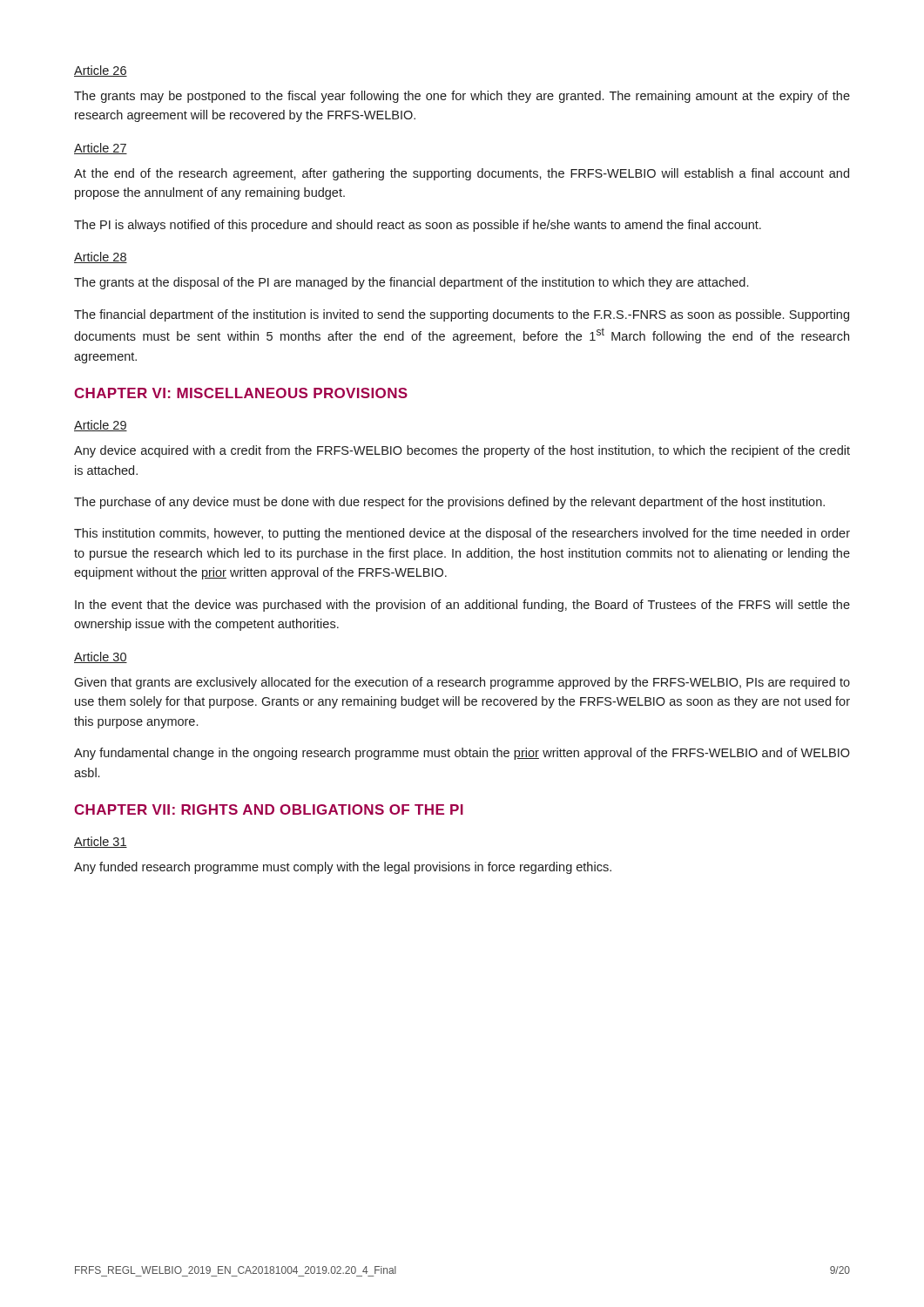Point to the element starting "CHAPTER VI: MISCELLANEOUS PROVISIONS"
The height and width of the screenshot is (1307, 924).
(x=241, y=393)
